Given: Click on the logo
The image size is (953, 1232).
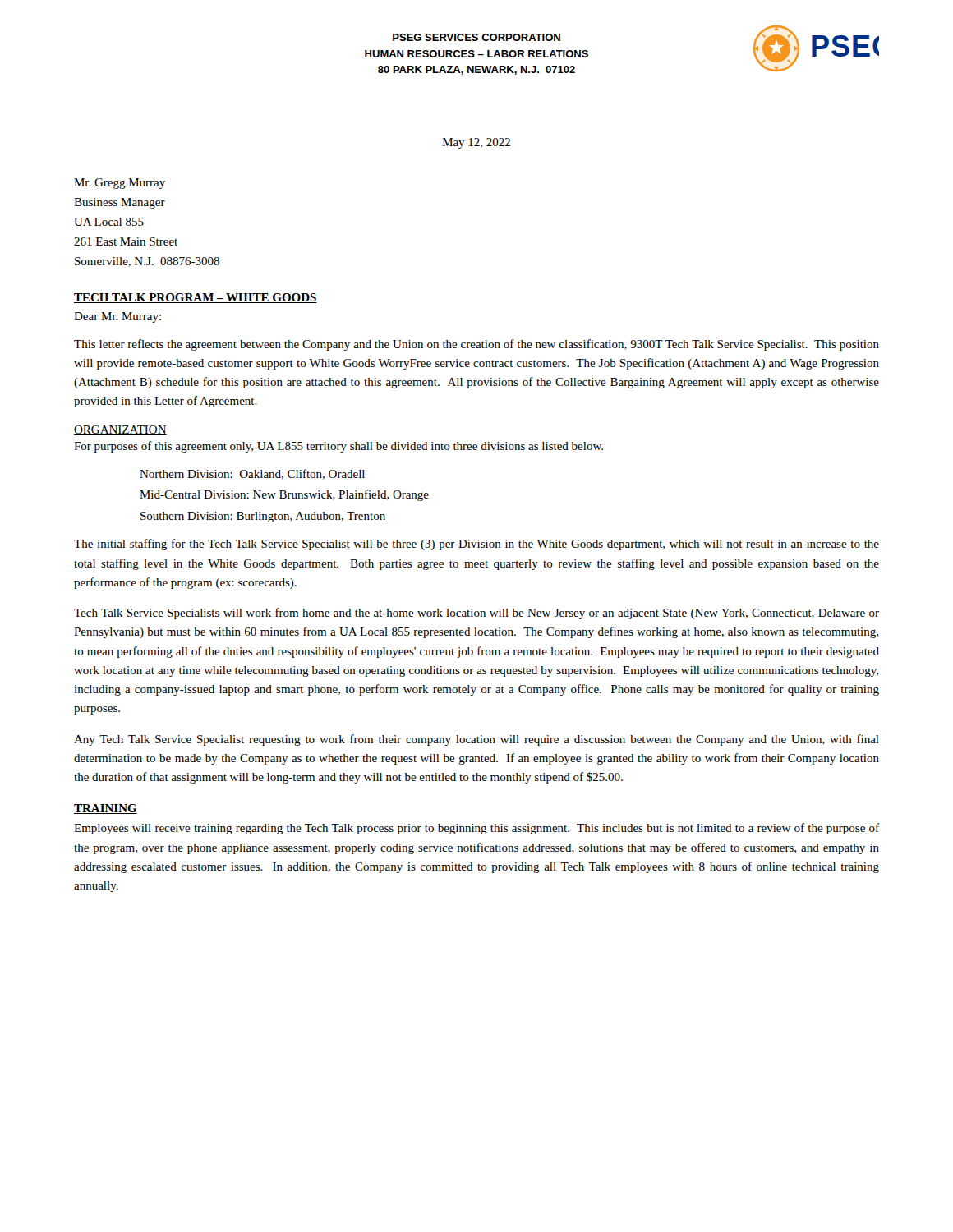Looking at the screenshot, I should (813, 48).
